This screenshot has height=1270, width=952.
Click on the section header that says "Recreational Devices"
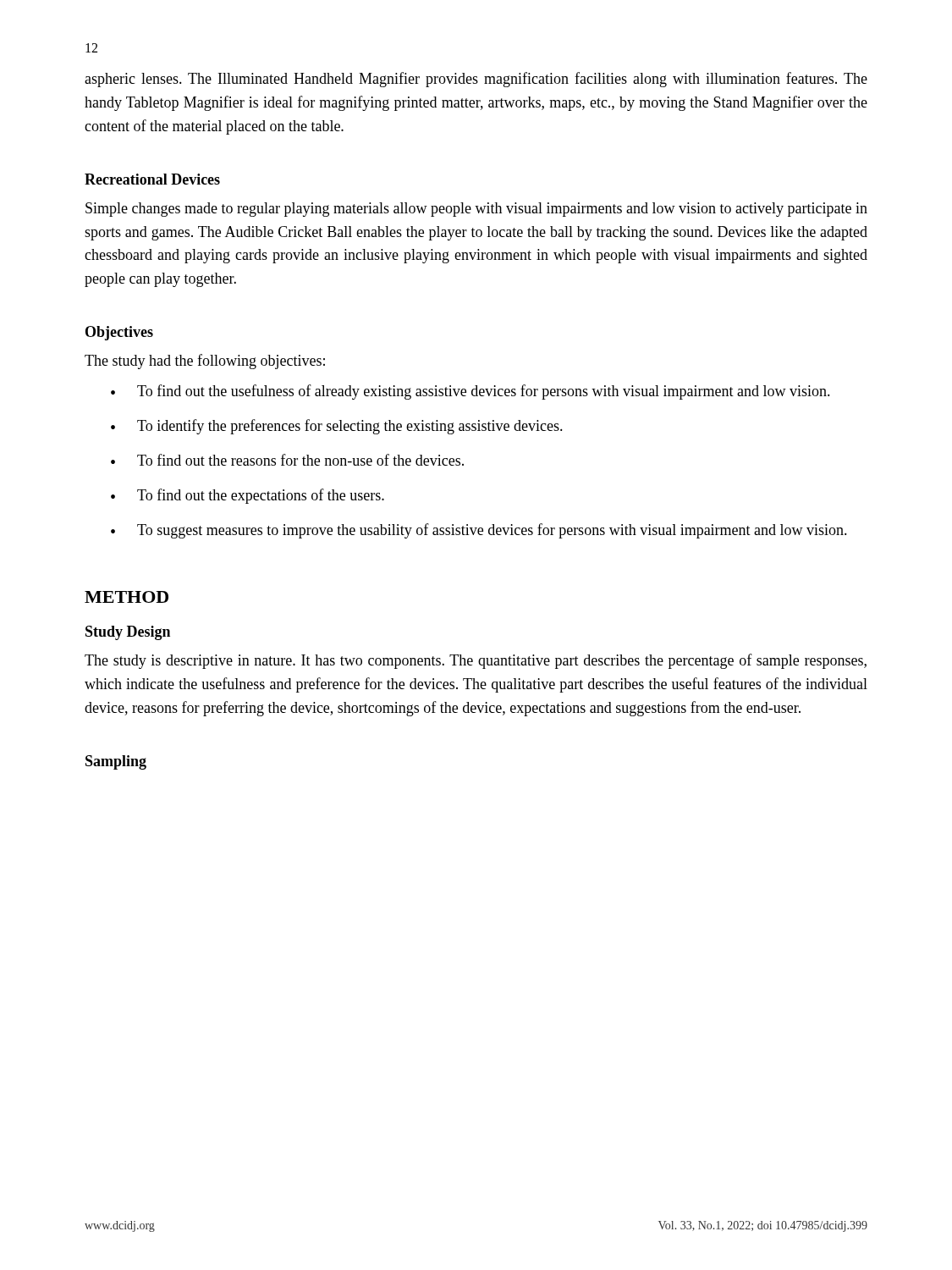pos(152,179)
